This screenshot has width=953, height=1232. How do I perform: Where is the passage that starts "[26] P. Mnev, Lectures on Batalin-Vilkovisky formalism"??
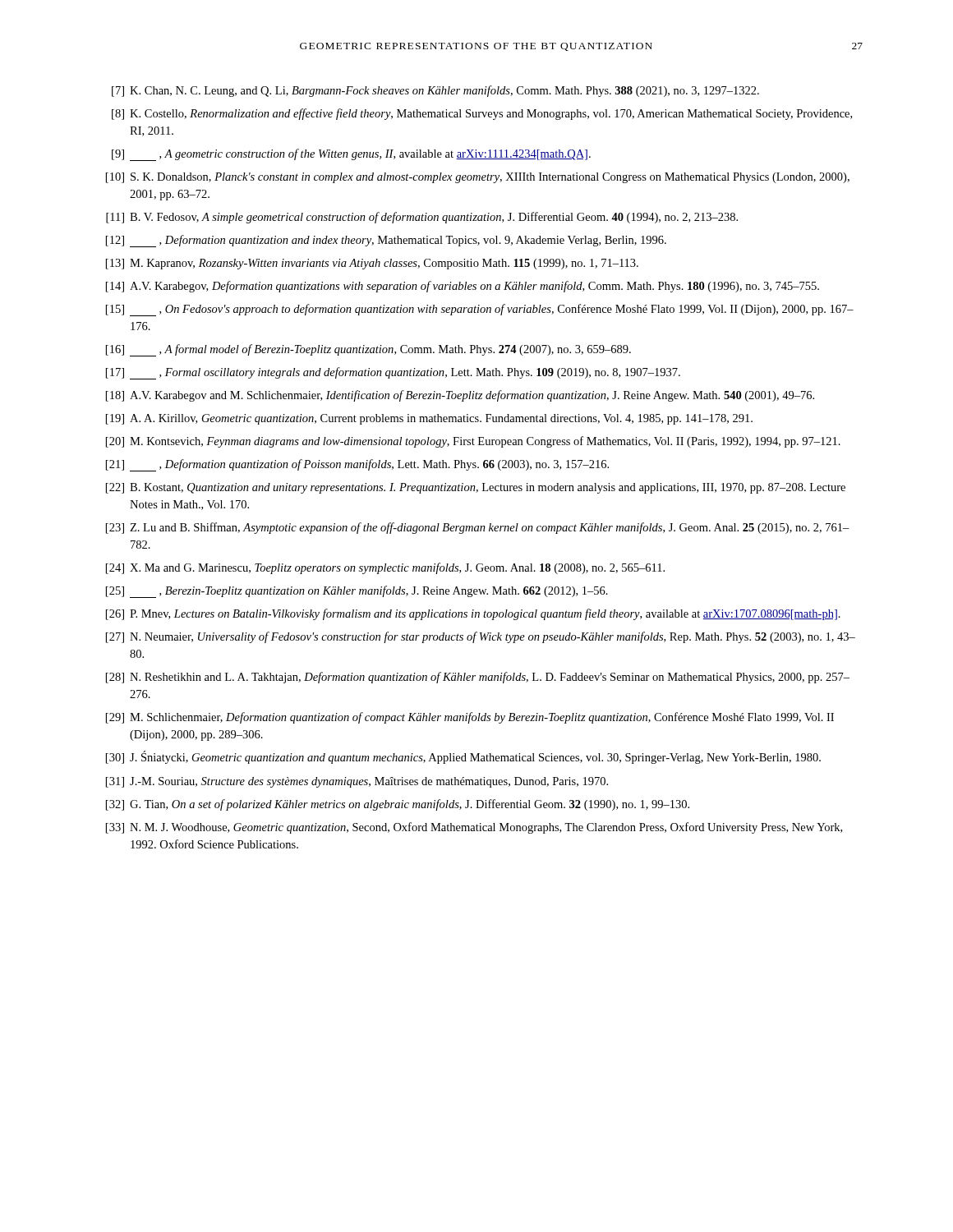coord(476,614)
